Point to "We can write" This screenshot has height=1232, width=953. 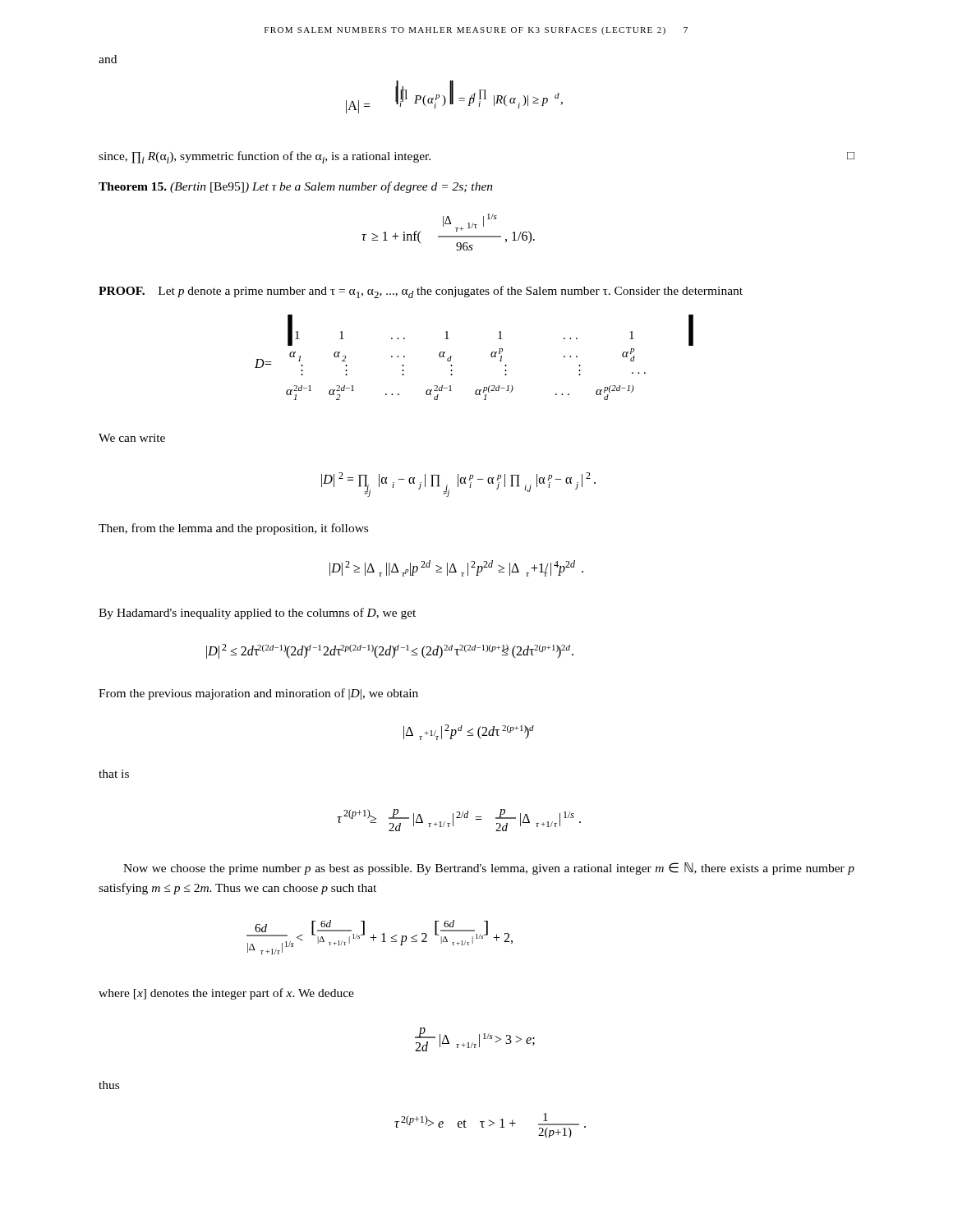click(x=132, y=438)
